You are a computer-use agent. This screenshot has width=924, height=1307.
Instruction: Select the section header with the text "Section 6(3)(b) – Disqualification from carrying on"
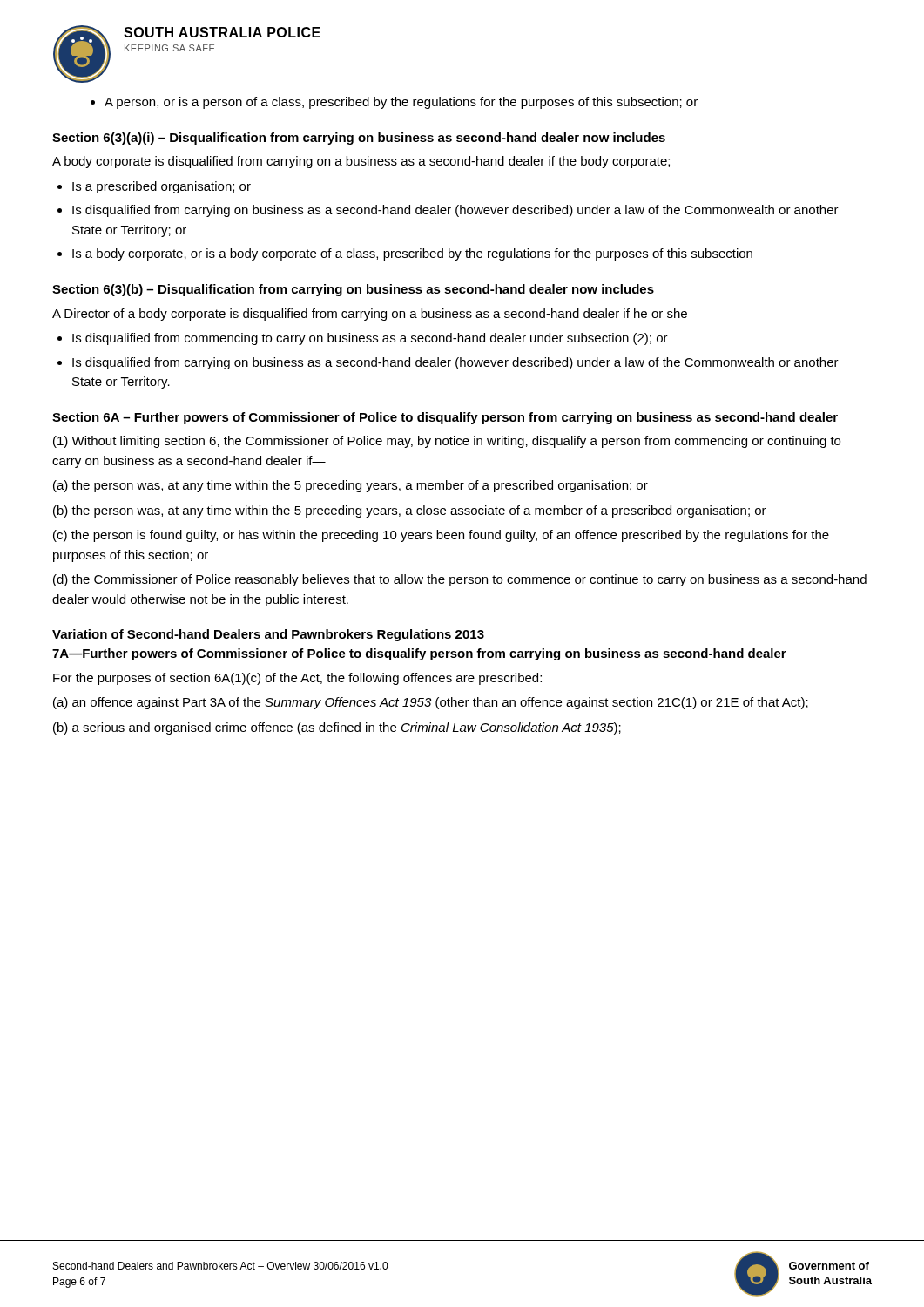click(353, 289)
